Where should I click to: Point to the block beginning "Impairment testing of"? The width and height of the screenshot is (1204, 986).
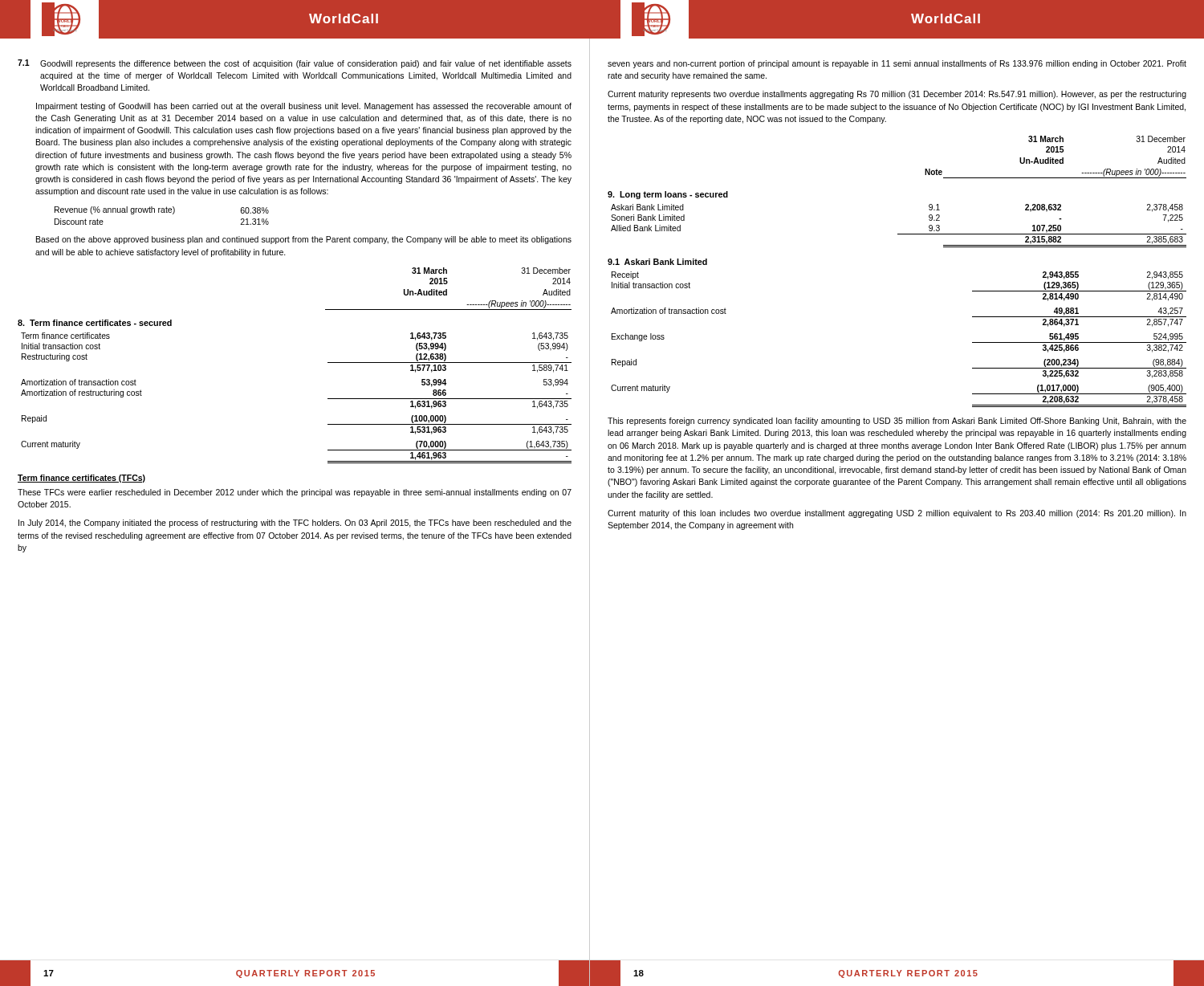(303, 148)
